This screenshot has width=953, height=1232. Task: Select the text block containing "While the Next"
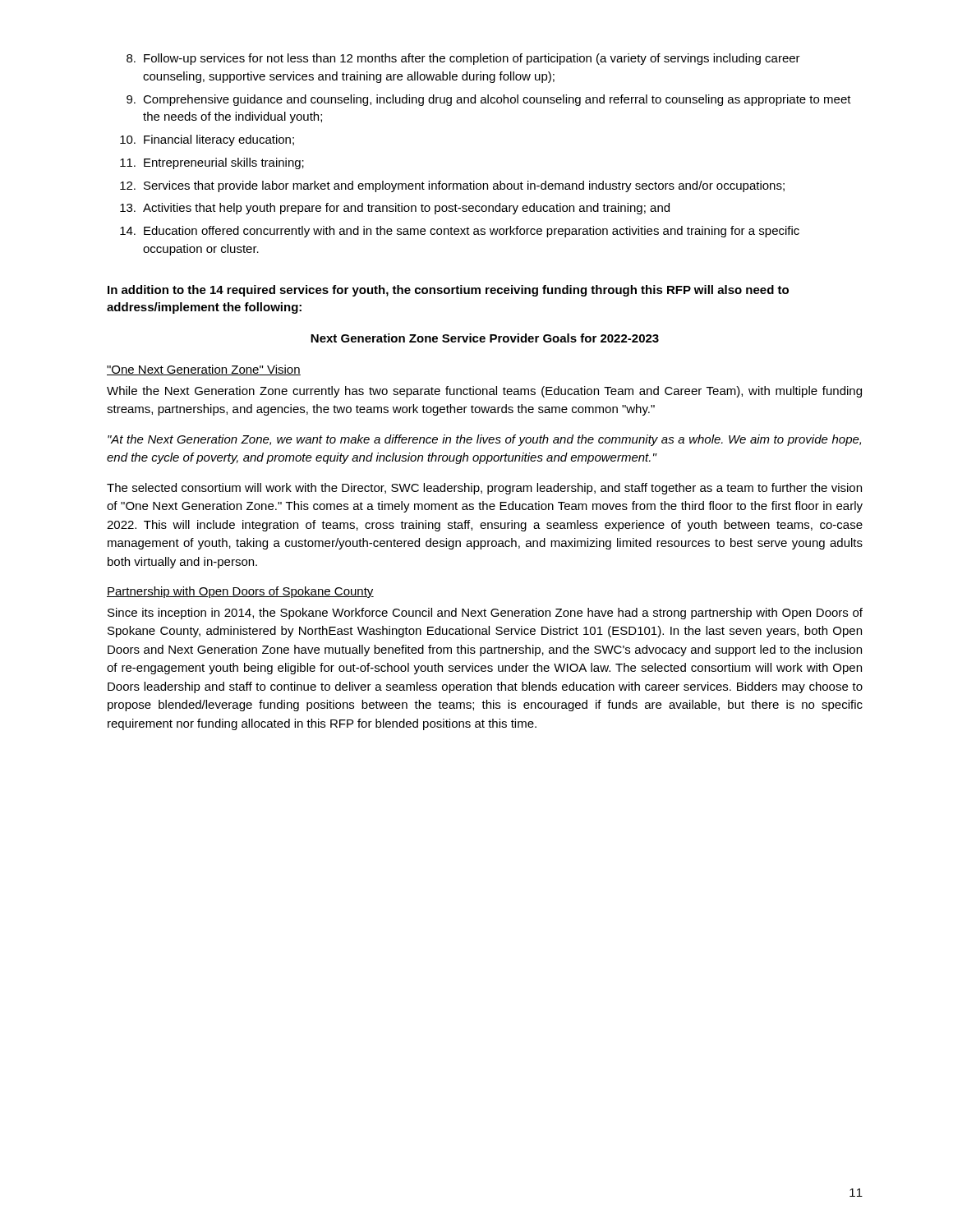pos(485,399)
